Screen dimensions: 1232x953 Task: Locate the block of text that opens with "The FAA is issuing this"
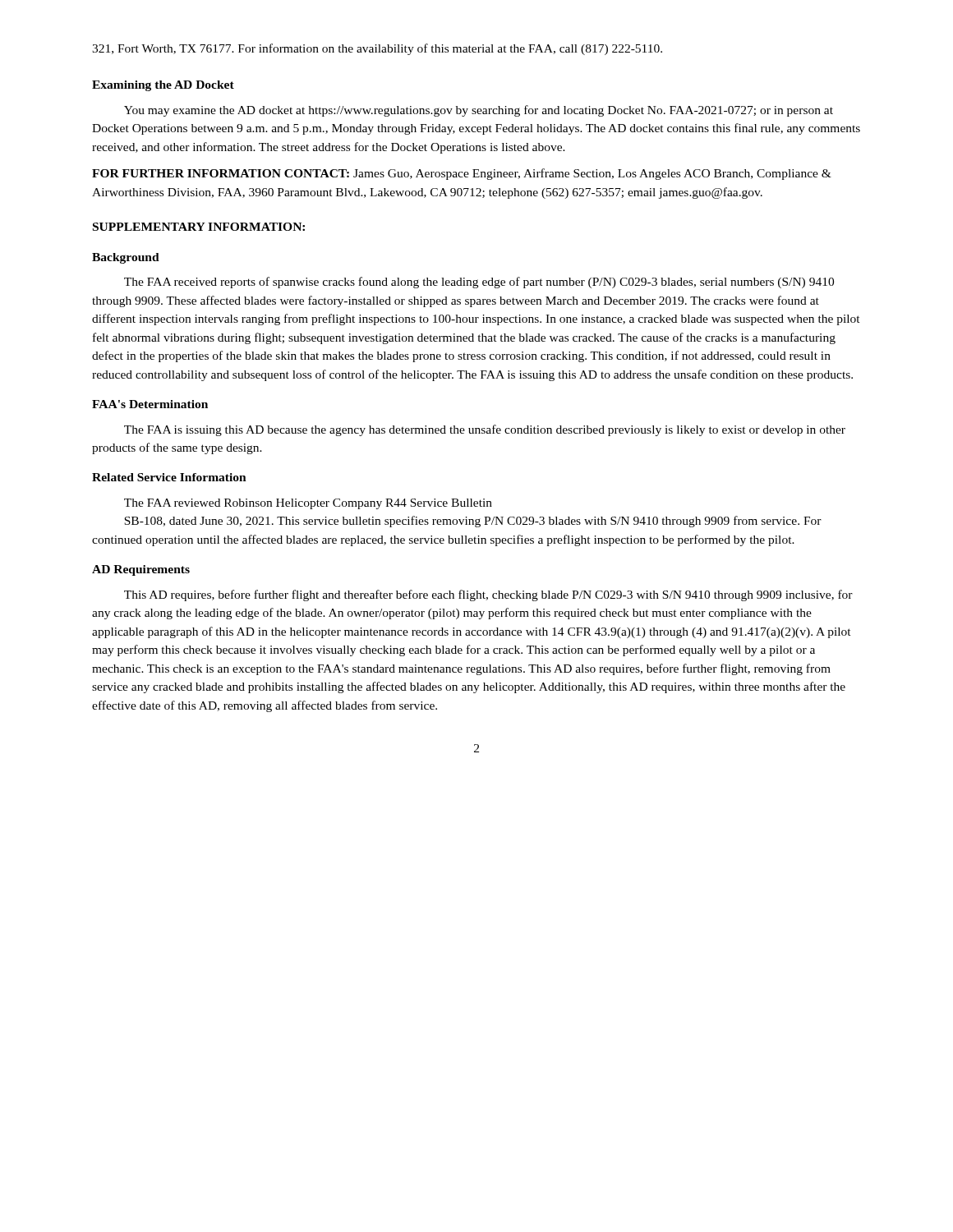pyautogui.click(x=476, y=439)
